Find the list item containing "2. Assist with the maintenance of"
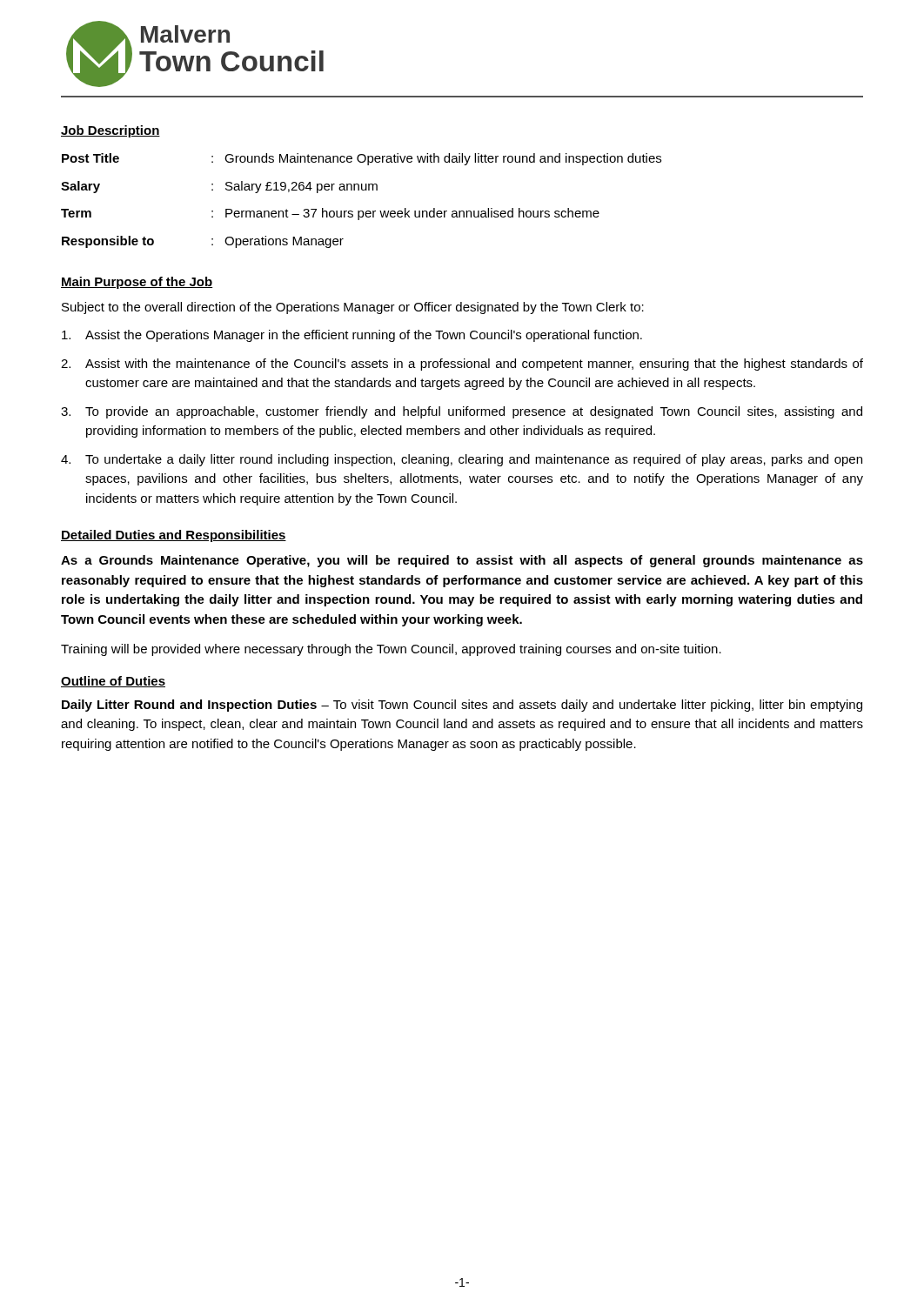924x1305 pixels. tap(462, 373)
